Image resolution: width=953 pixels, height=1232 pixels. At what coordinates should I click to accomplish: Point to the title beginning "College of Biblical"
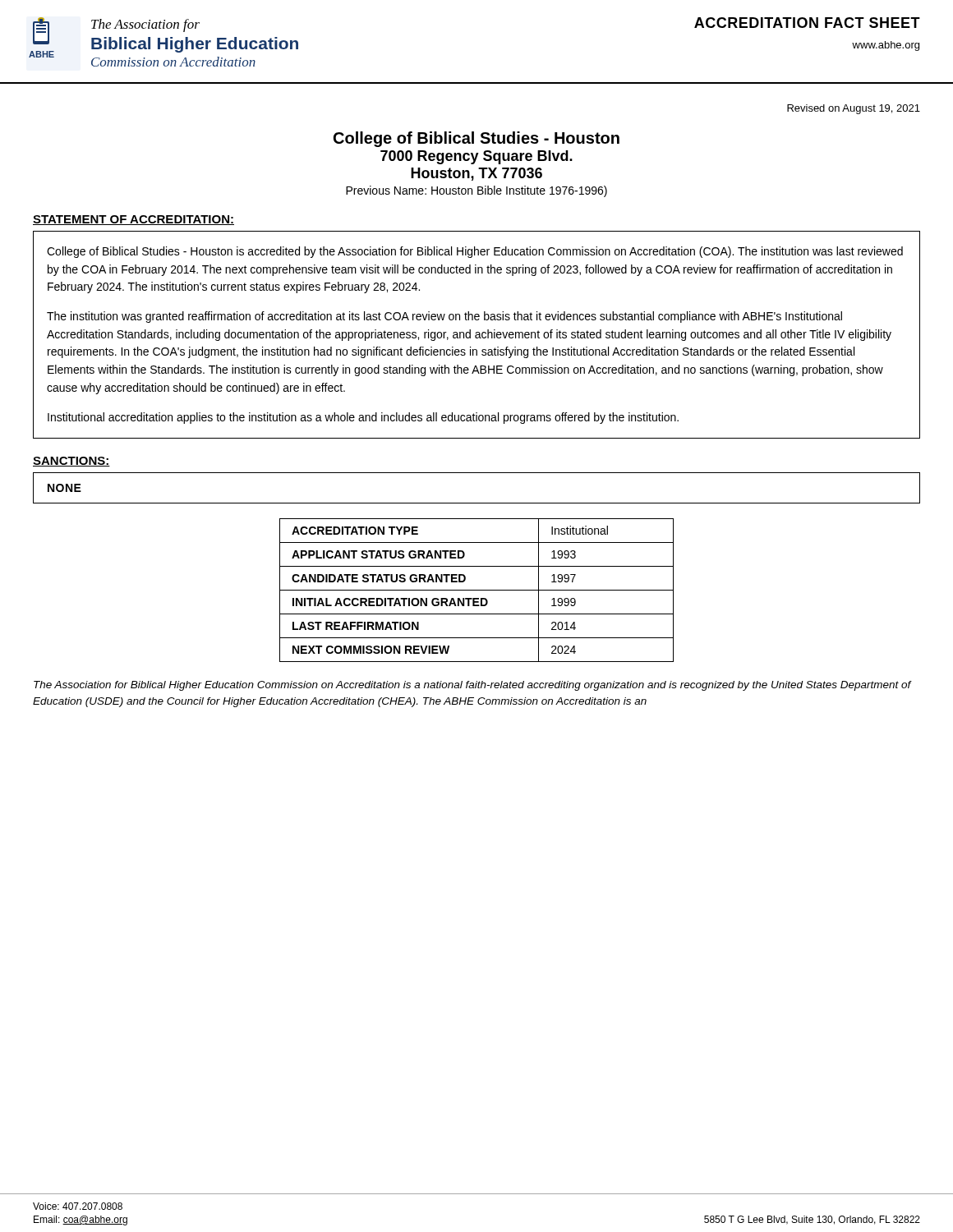click(476, 163)
